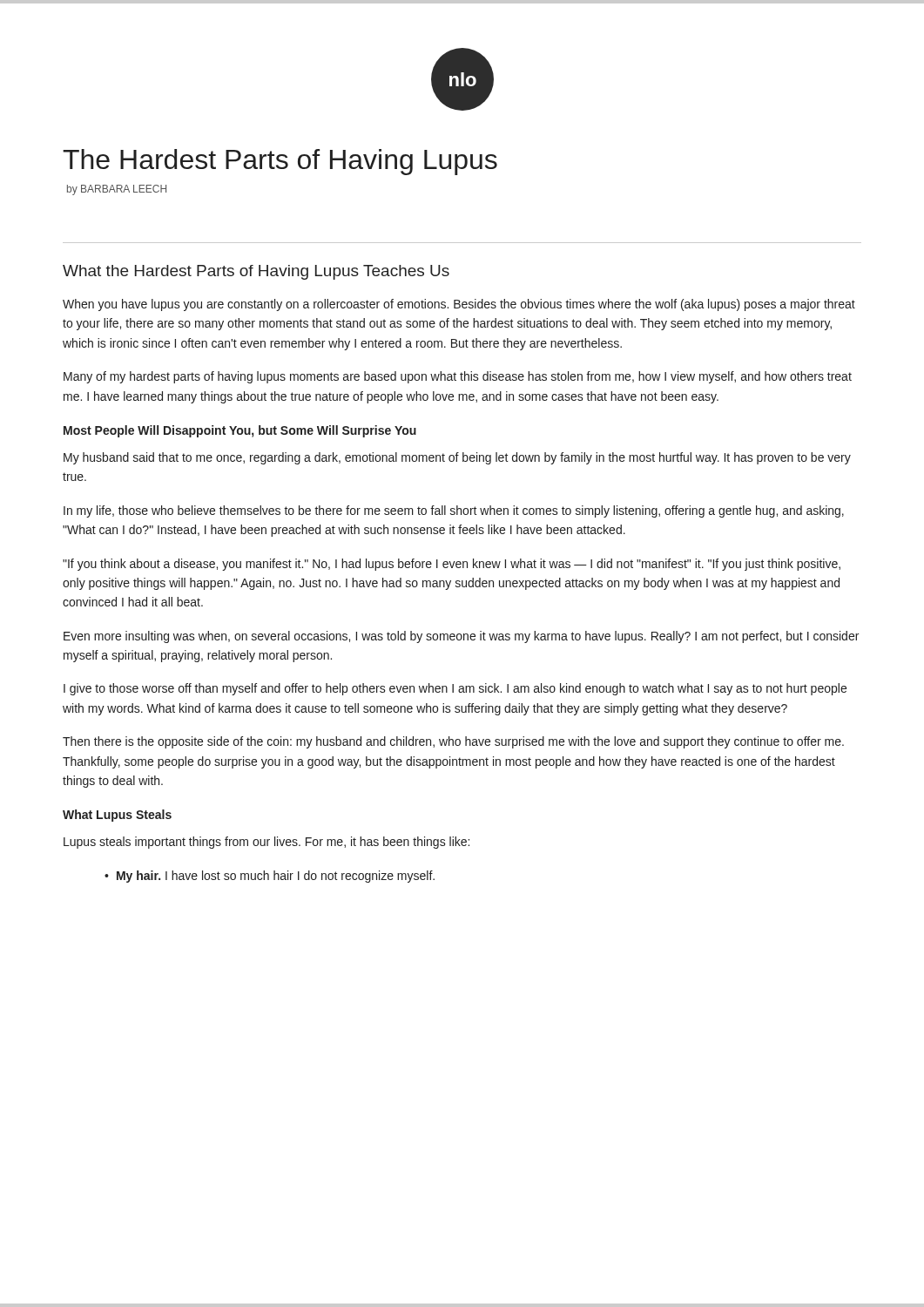Click on the text block that says "In my life,"

[x=462, y=520]
